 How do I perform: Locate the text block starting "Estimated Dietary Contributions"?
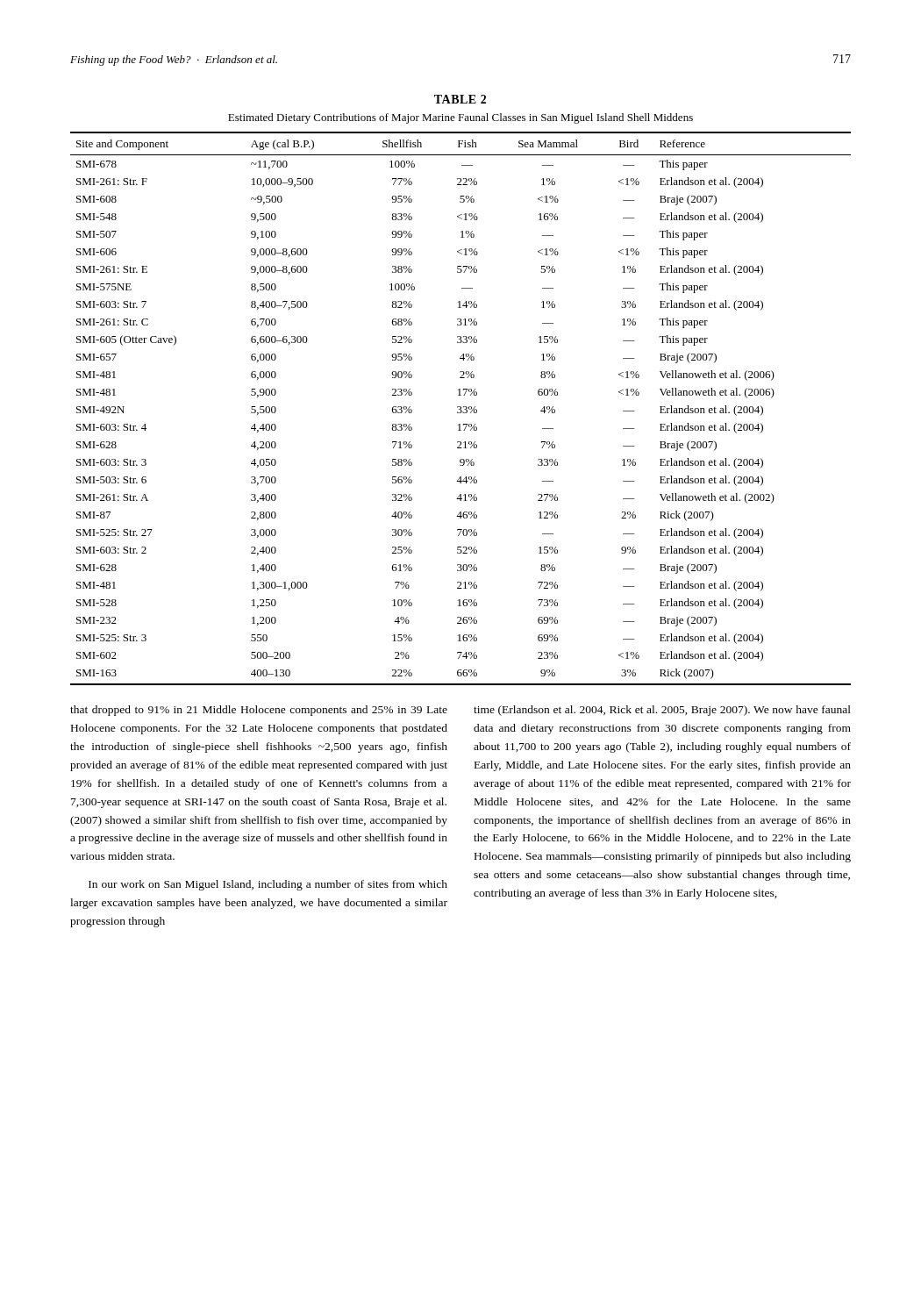pos(460,117)
